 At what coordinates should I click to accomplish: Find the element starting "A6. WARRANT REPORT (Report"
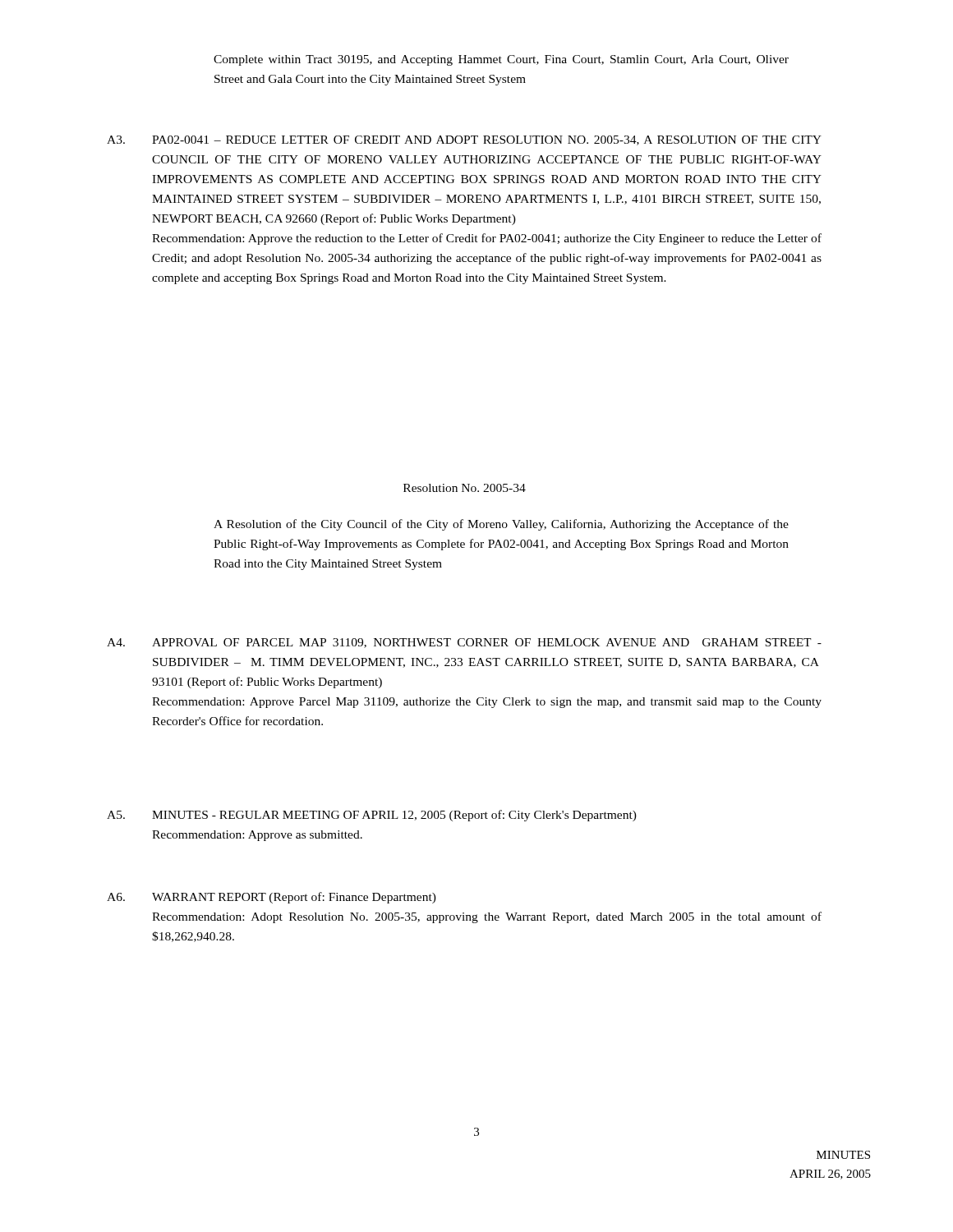(x=464, y=917)
